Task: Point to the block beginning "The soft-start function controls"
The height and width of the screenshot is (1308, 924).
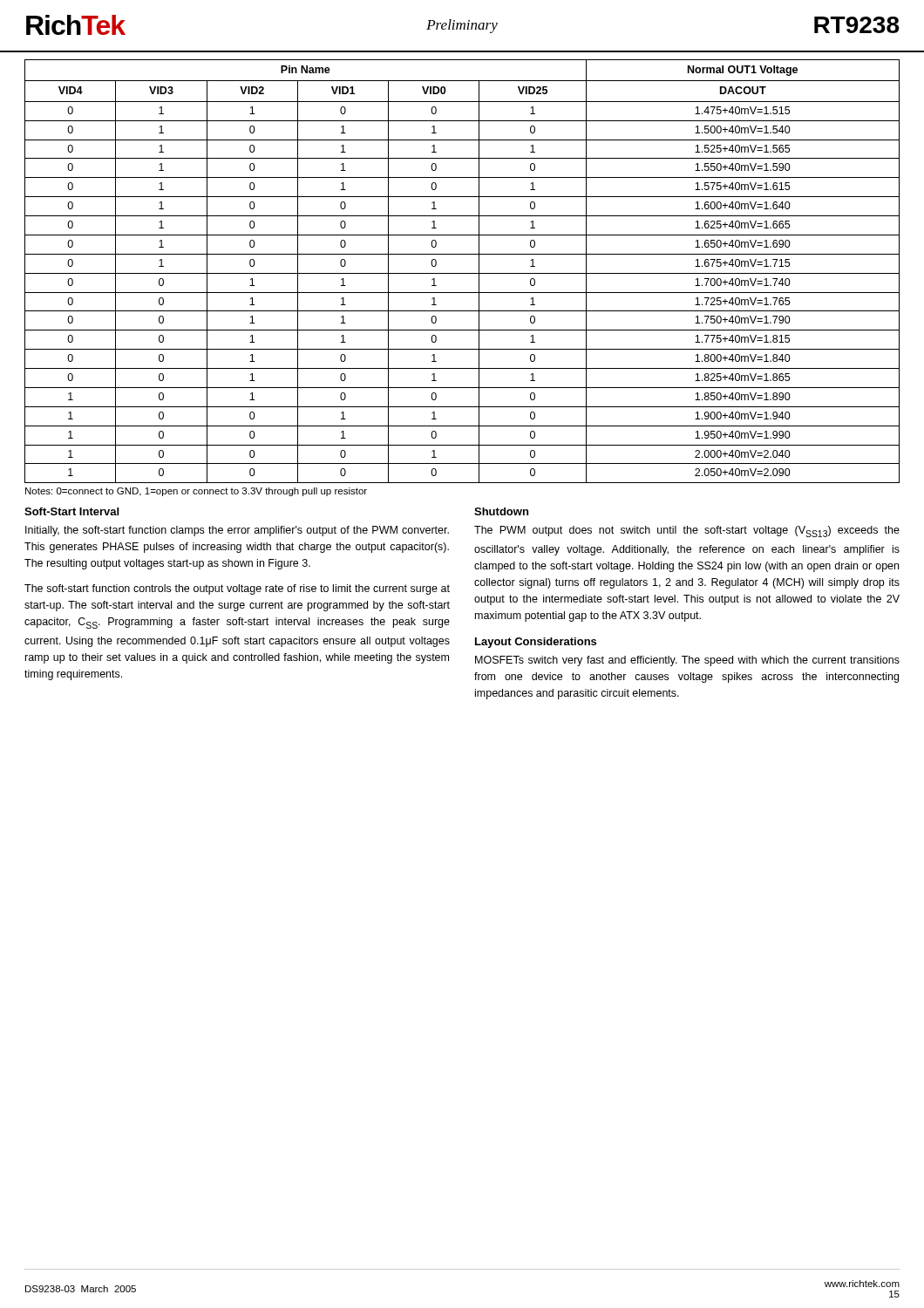Action: pos(237,631)
